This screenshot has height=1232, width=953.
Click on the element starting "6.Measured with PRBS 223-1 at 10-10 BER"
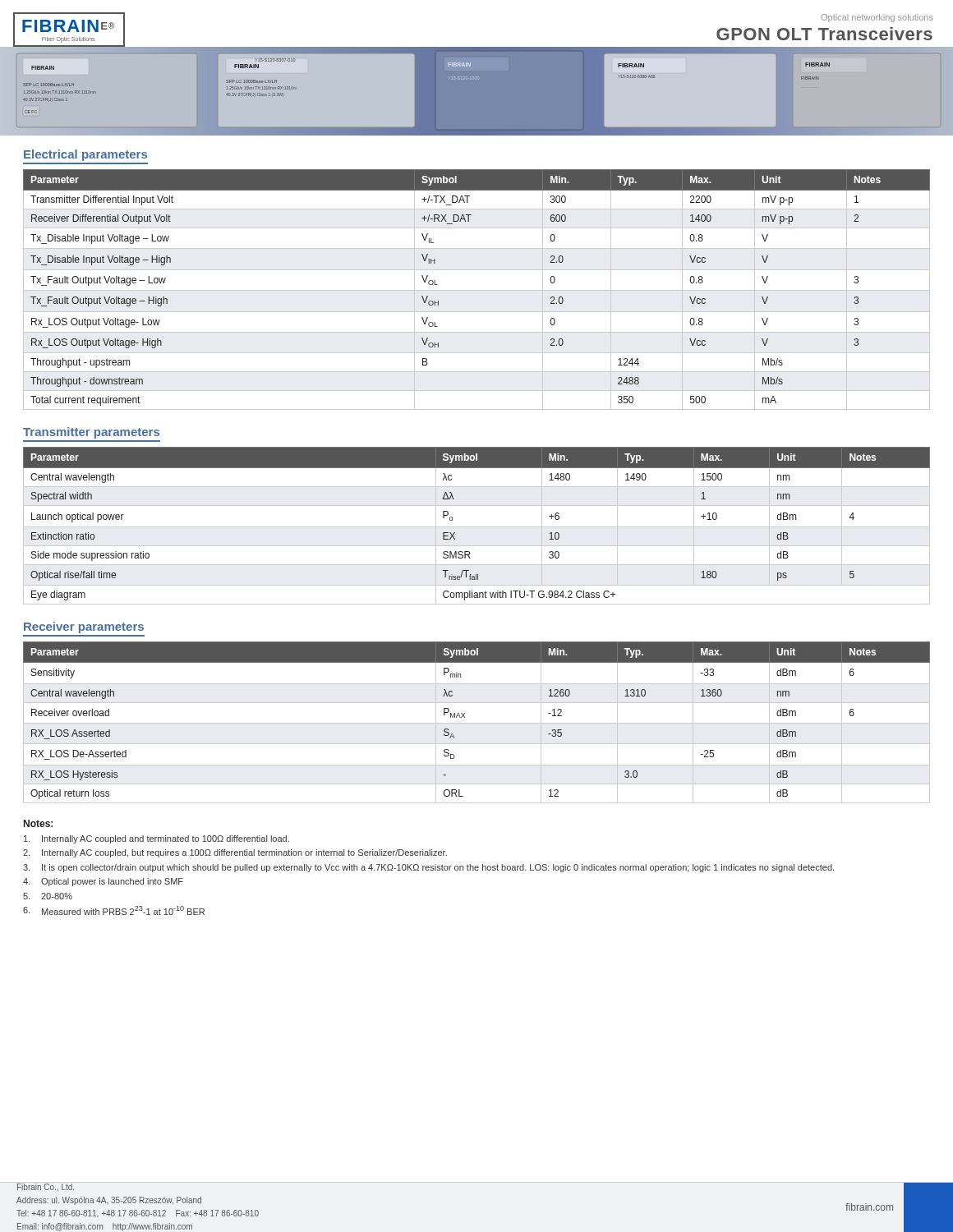[x=114, y=911]
